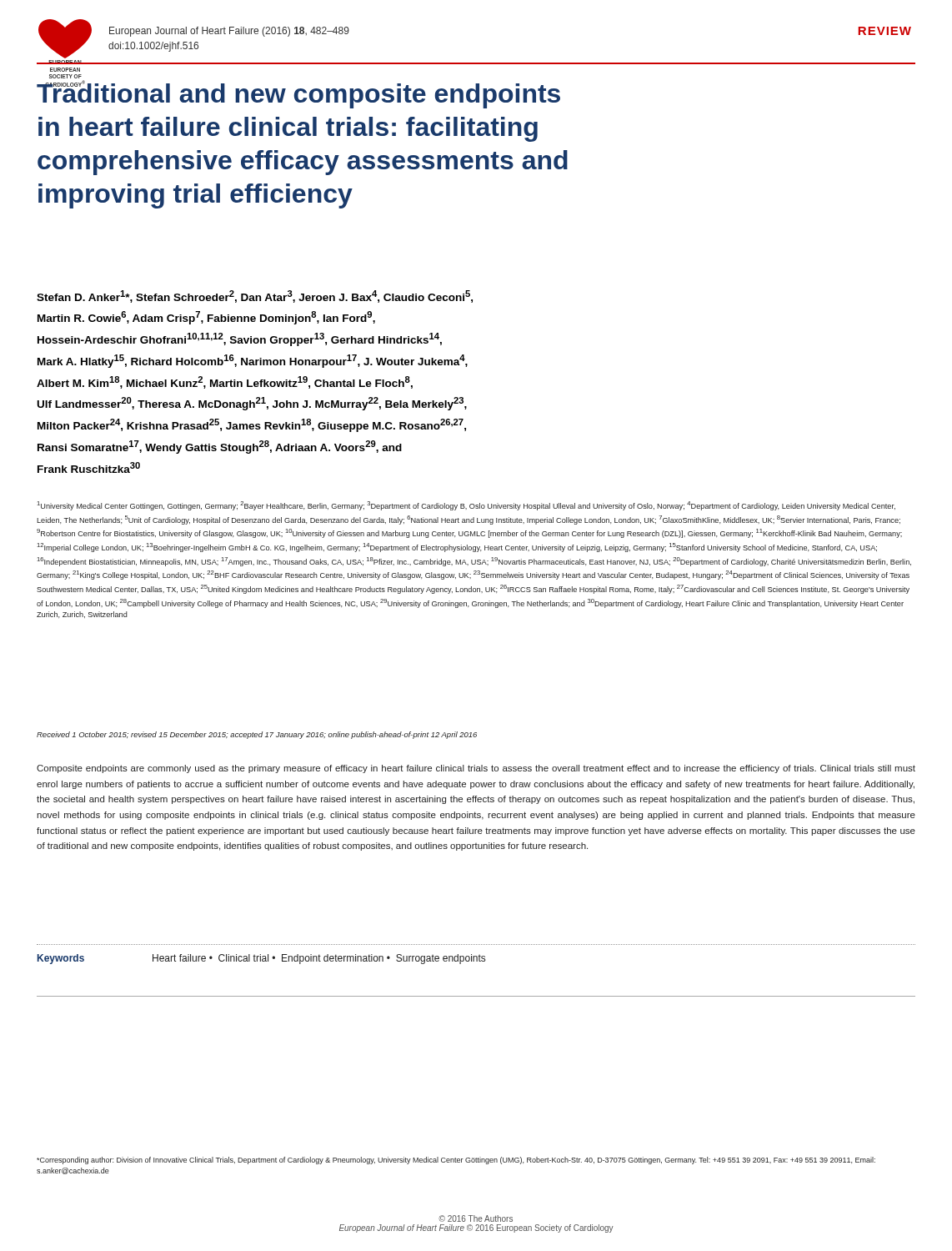
Task: Find the logo
Action: (65, 40)
